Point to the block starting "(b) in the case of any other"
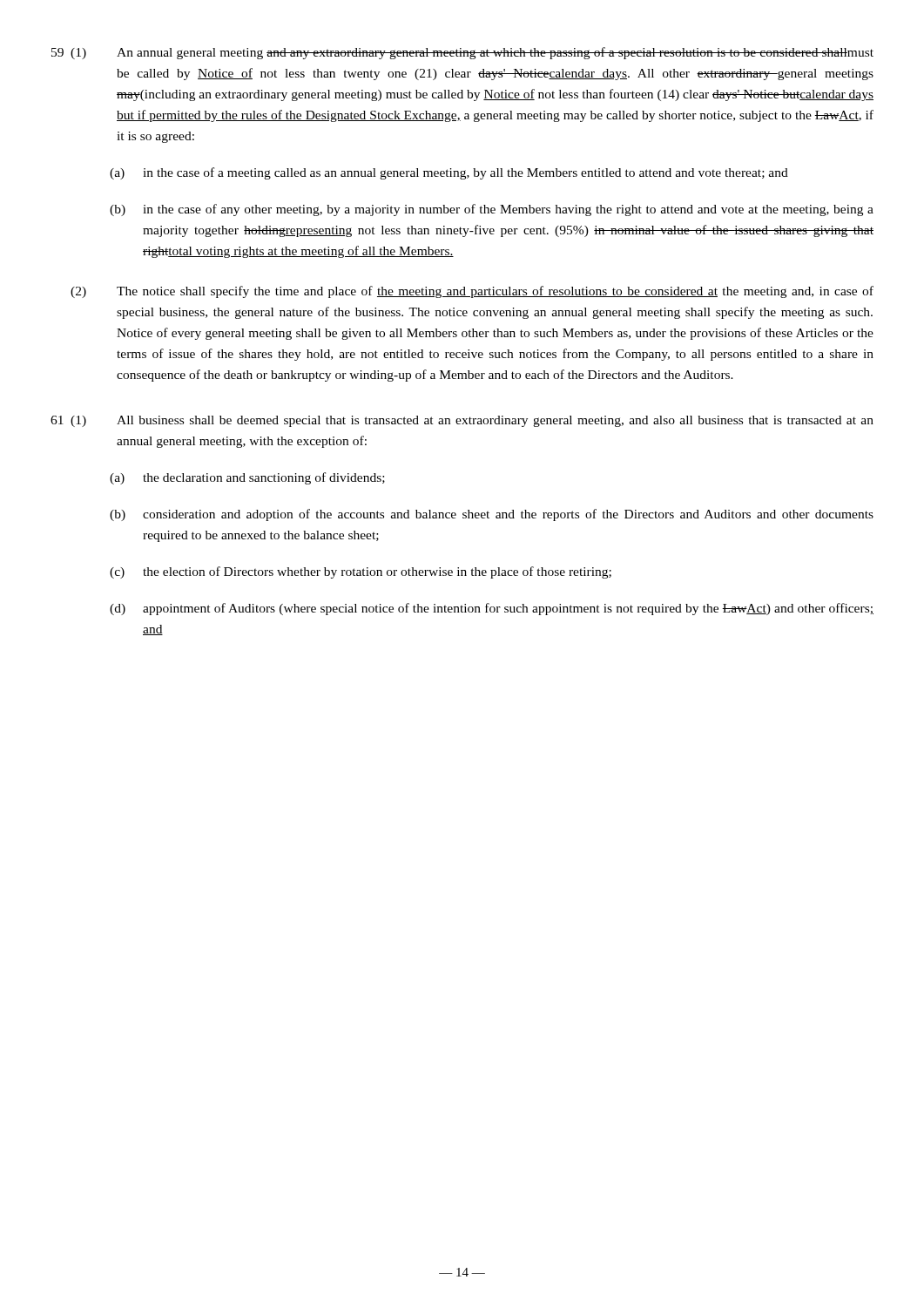The image size is (924, 1307). 505,230
